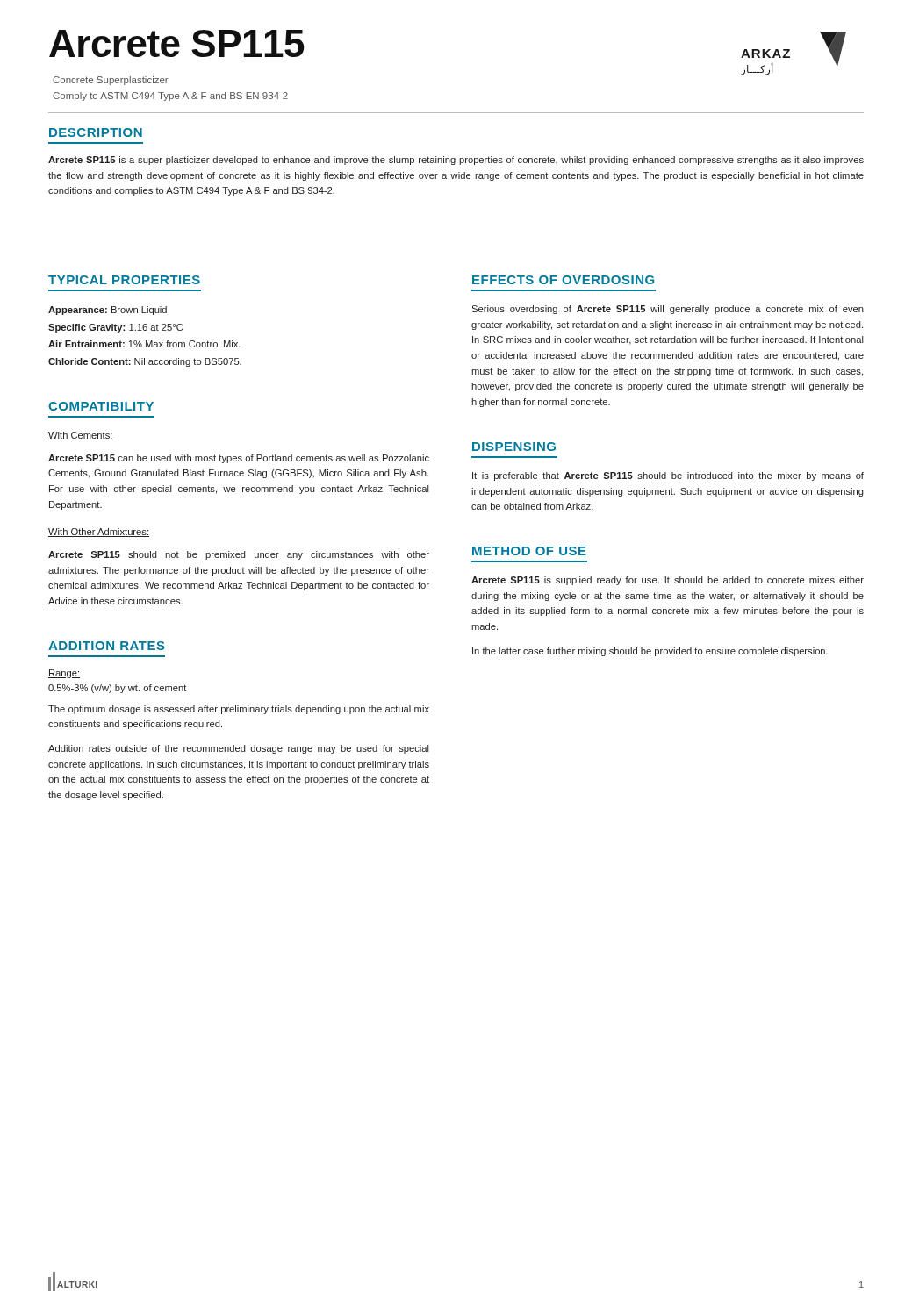Locate the text "With Other Admixtures:"

[99, 532]
